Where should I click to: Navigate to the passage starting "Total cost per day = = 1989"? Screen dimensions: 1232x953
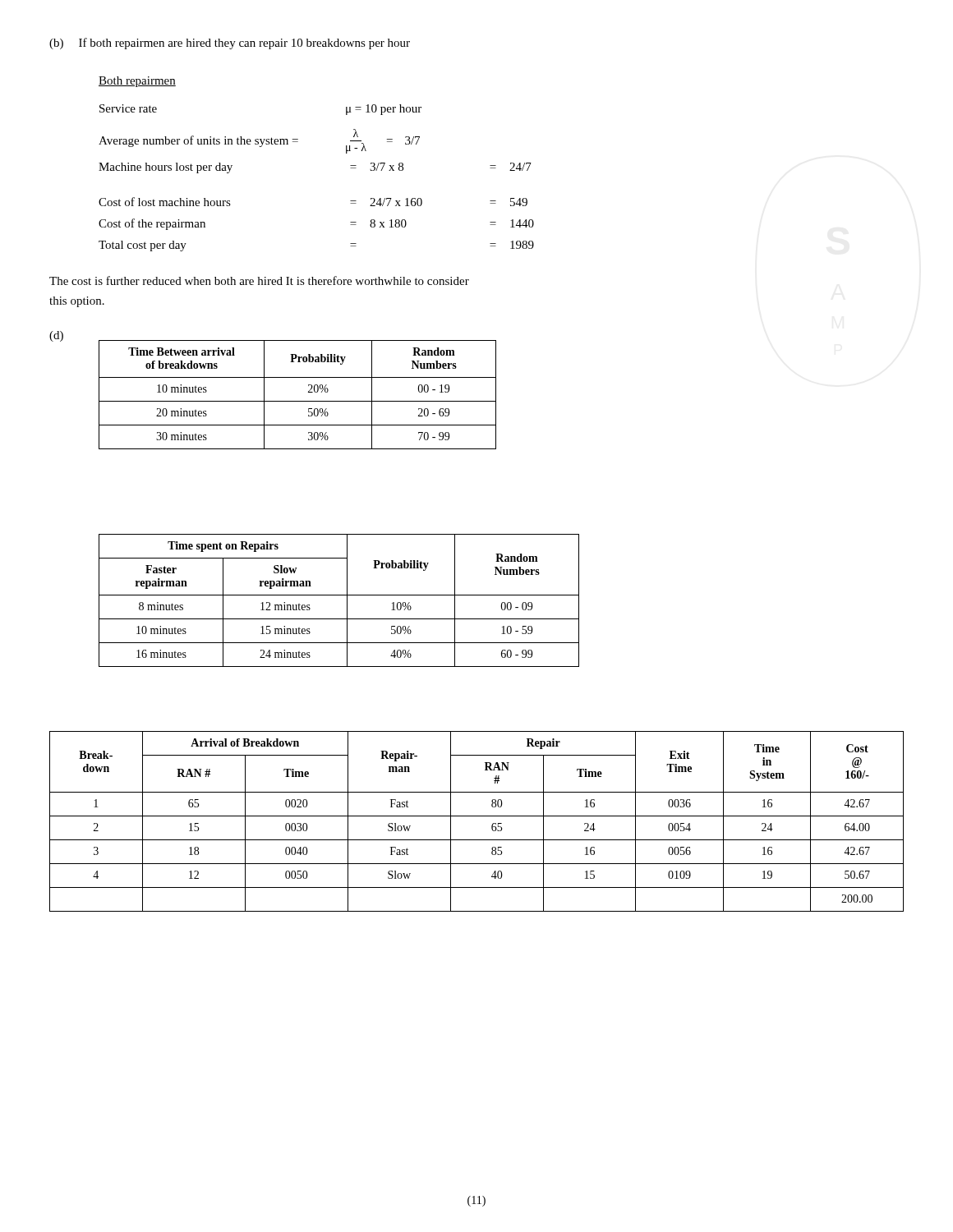coord(142,246)
